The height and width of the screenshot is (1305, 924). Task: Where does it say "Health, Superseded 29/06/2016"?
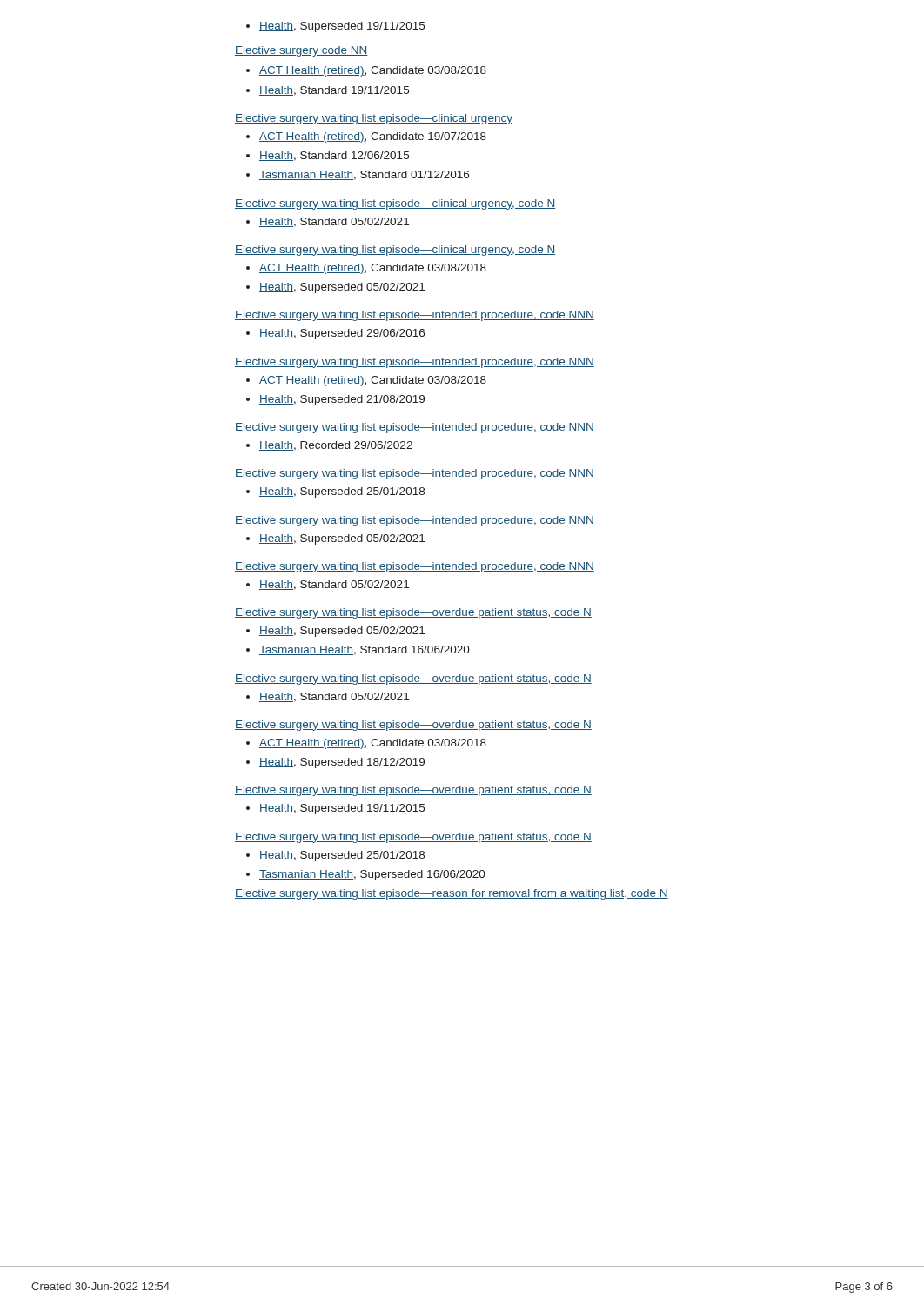coord(335,334)
